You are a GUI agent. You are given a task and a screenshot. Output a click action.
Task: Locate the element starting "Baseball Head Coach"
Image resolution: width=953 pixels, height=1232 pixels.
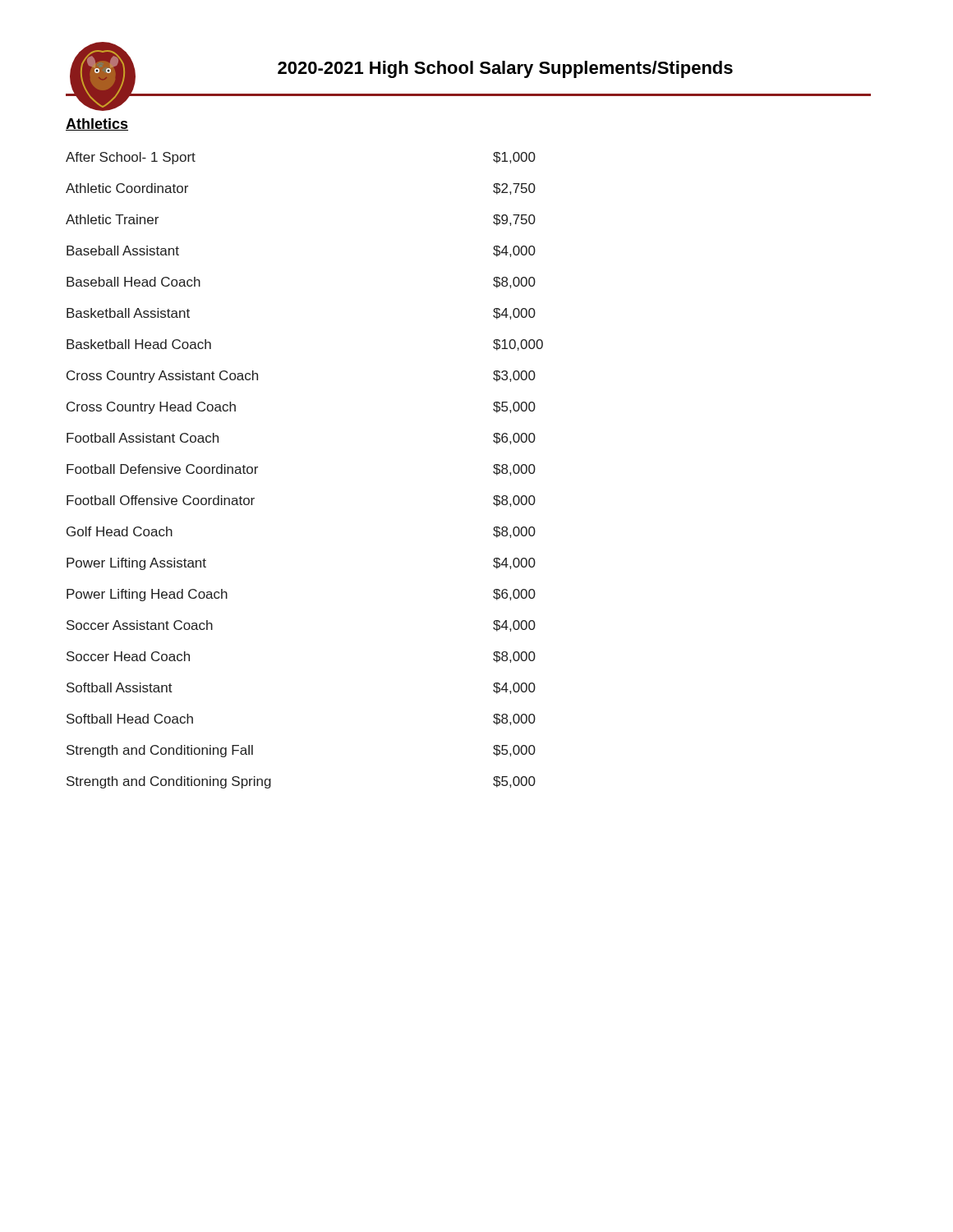(137, 283)
